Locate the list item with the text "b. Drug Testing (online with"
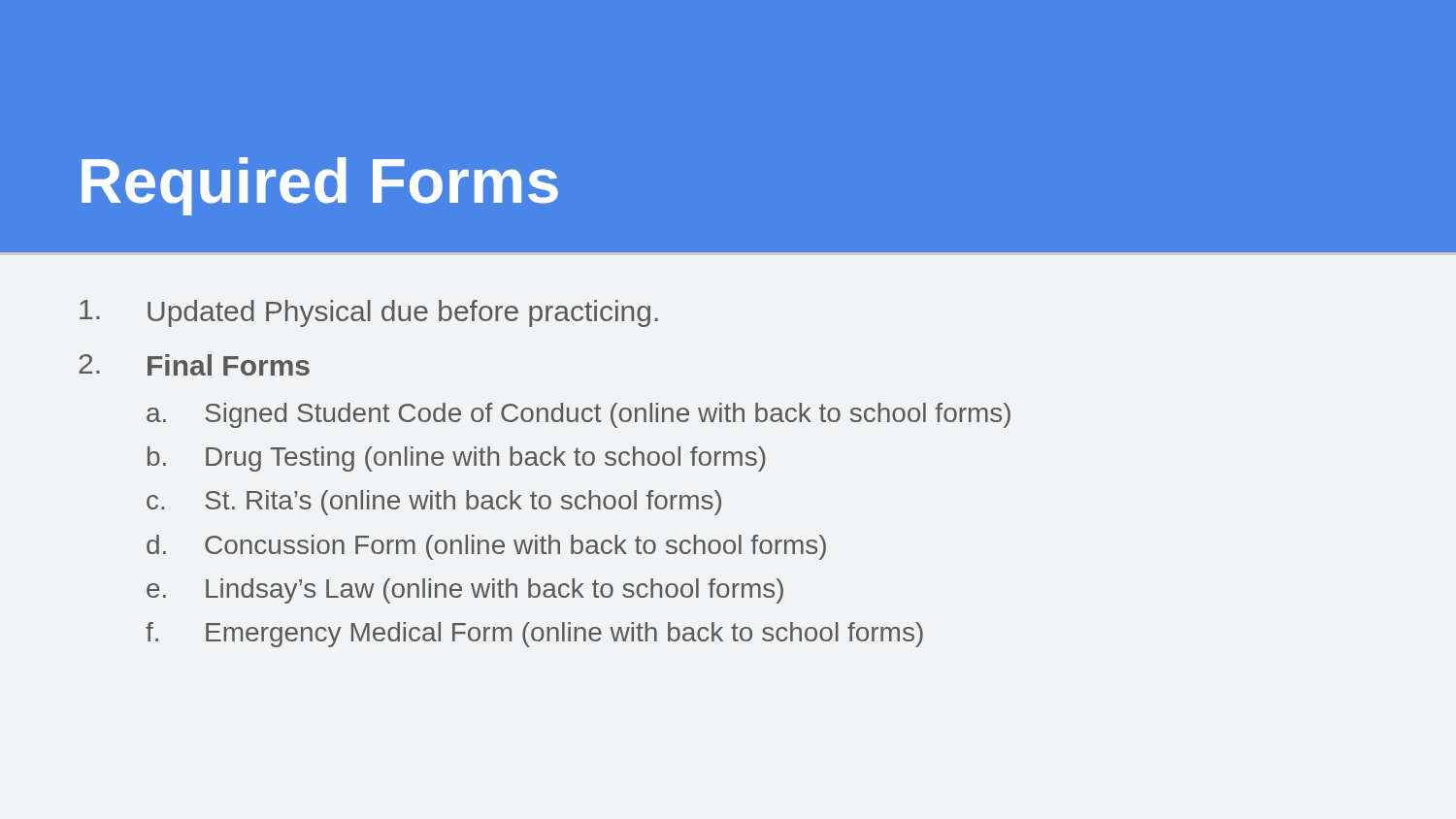Image resolution: width=1456 pixels, height=819 pixels. coord(456,457)
